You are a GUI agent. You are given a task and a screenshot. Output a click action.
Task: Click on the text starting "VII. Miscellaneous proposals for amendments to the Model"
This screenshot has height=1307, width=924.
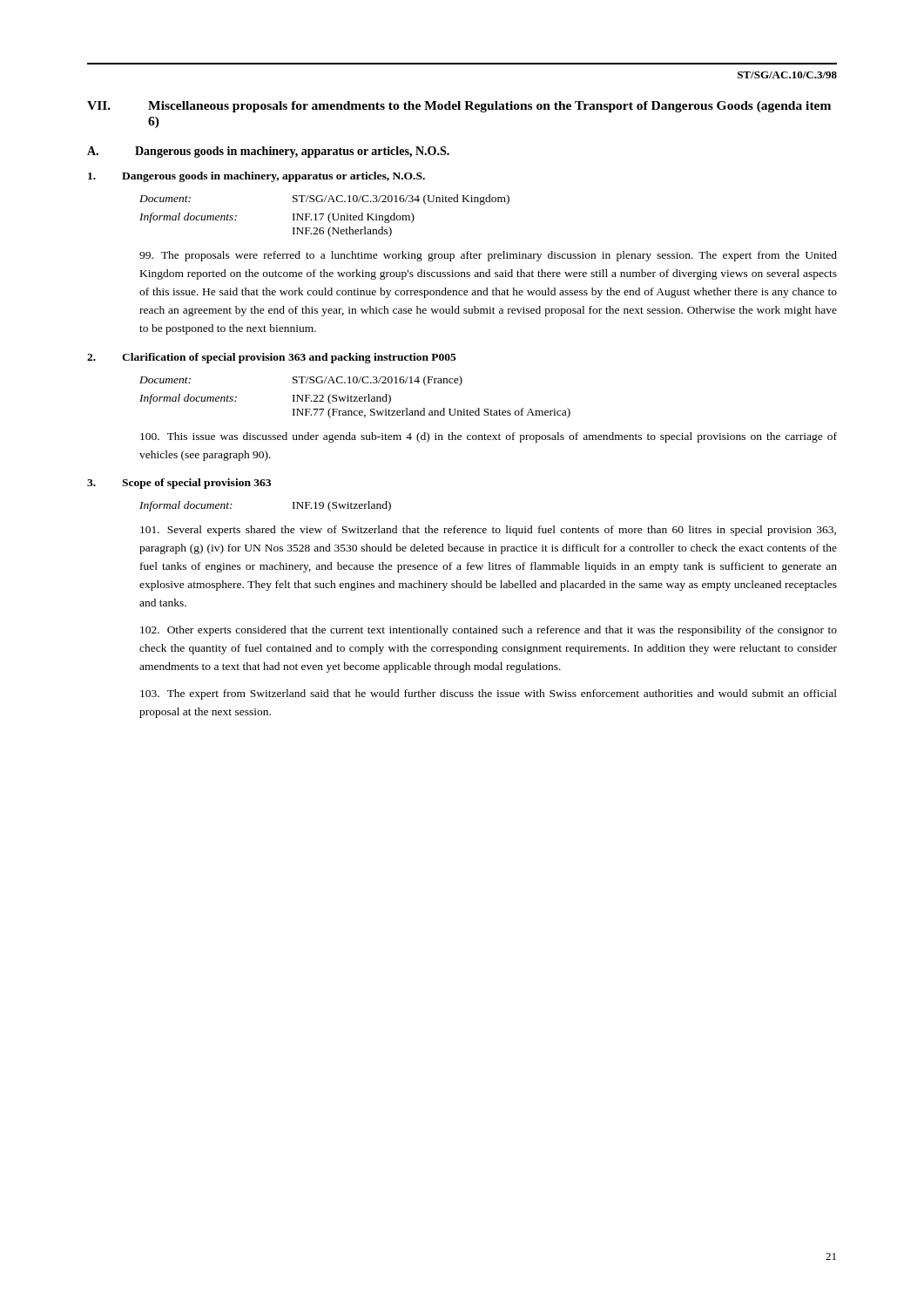pyautogui.click(x=462, y=113)
